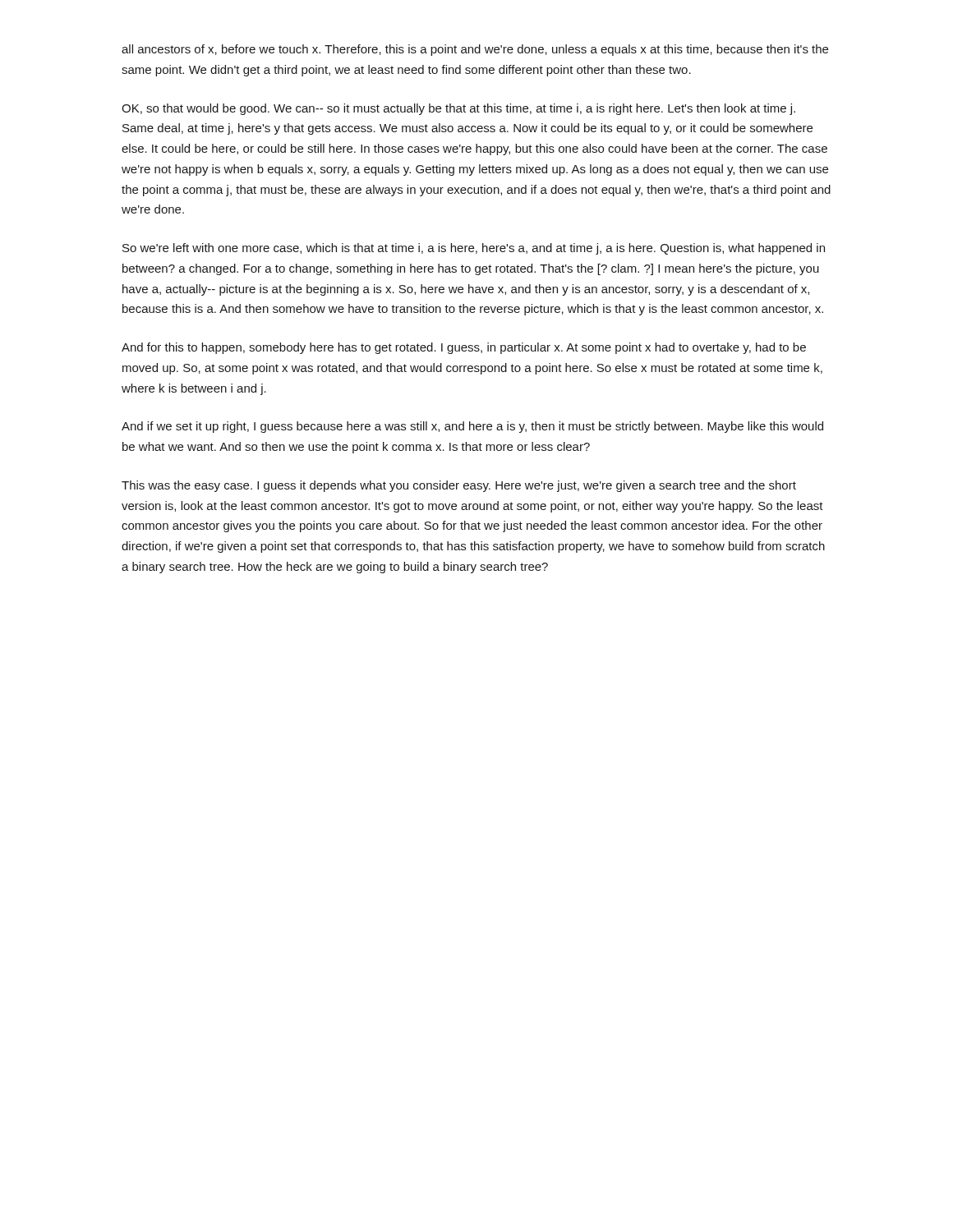Locate the text starting "And for this to happen, somebody here"
The height and width of the screenshot is (1232, 953).
point(472,367)
